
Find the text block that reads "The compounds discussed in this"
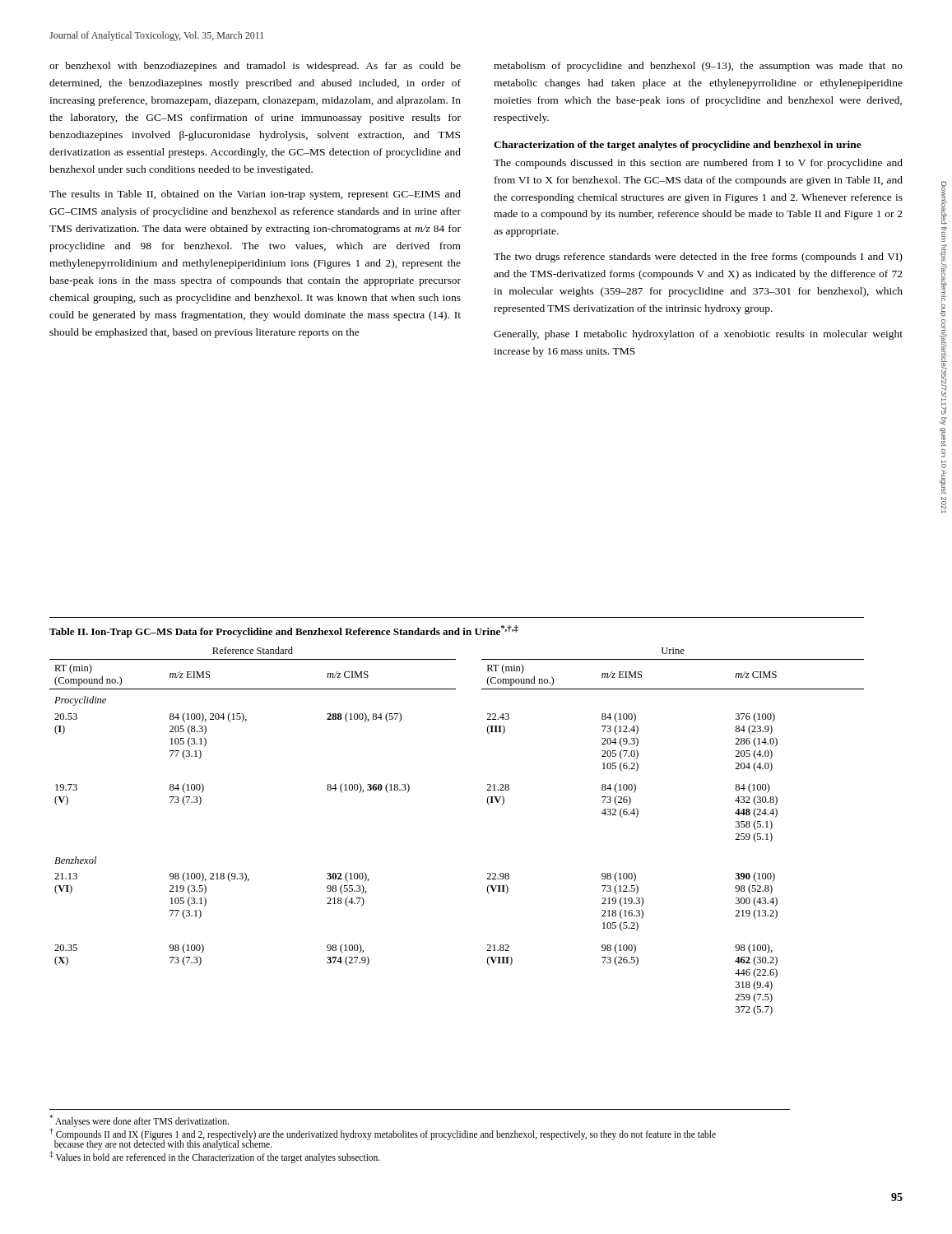pos(698,197)
